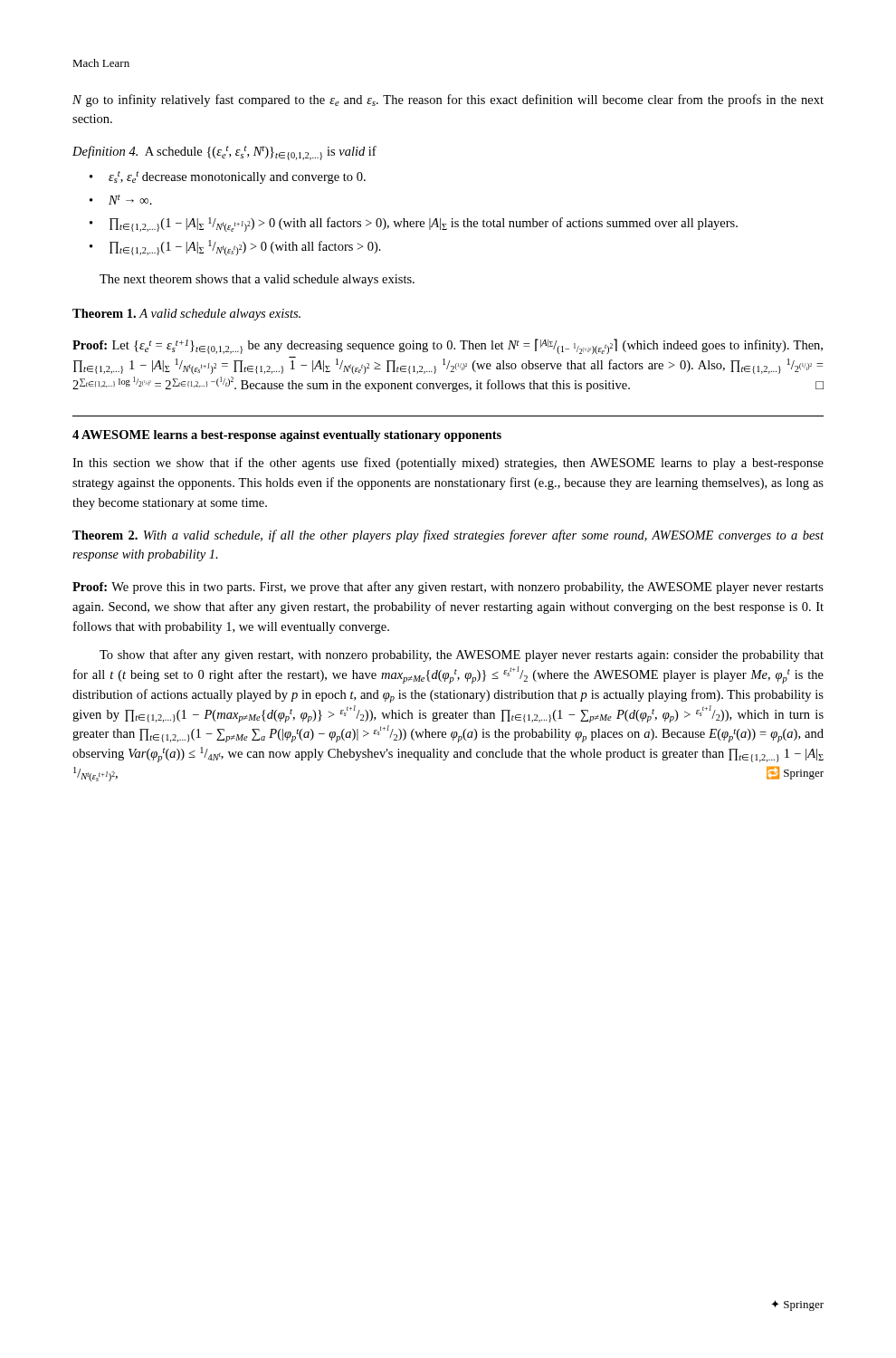Find the text block that says "Proof: Let {εet = εst+1}t∈{0,1,2,...} be any"
Viewport: 896px width, 1358px height.
(x=448, y=366)
